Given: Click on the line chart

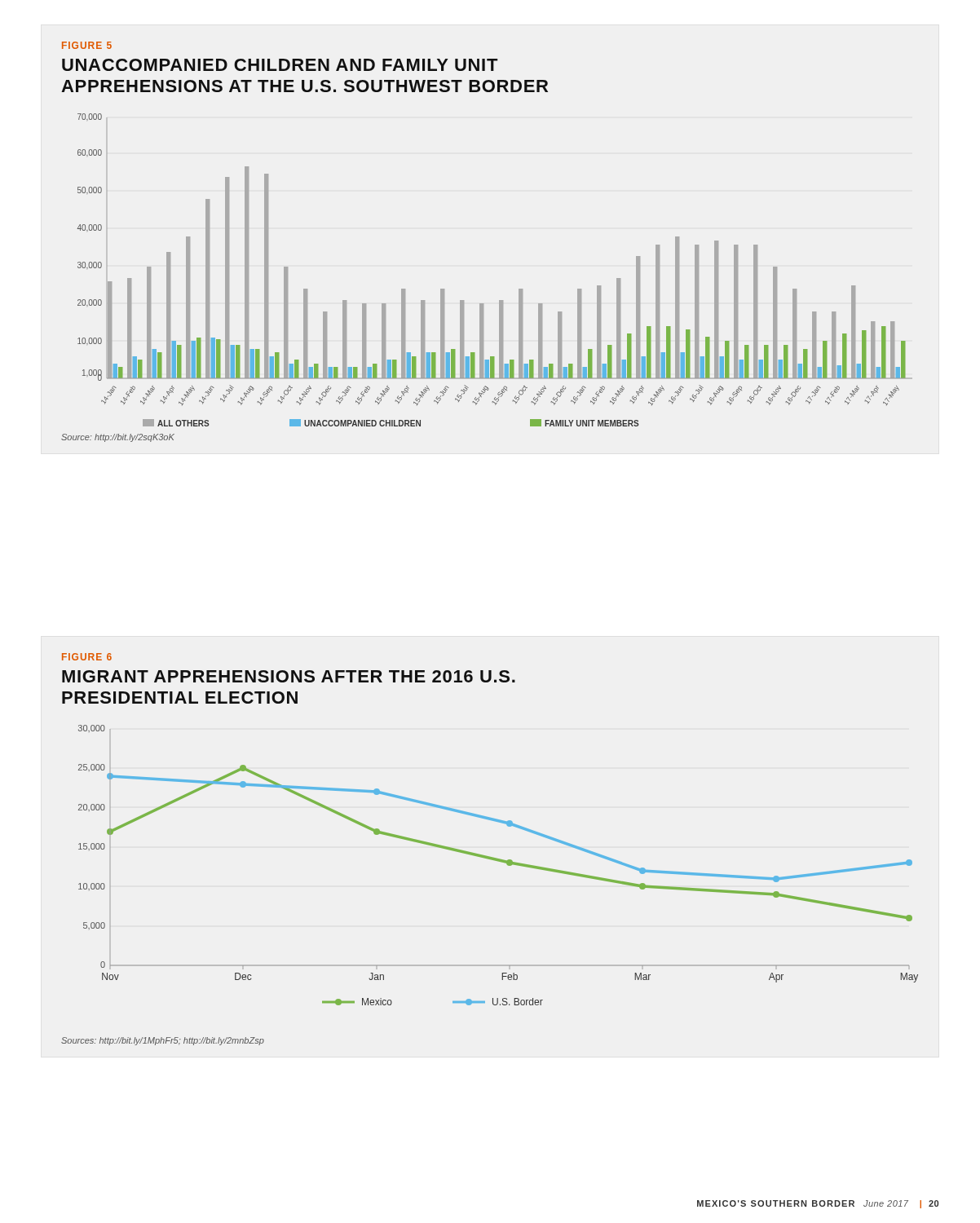Looking at the screenshot, I should point(490,875).
